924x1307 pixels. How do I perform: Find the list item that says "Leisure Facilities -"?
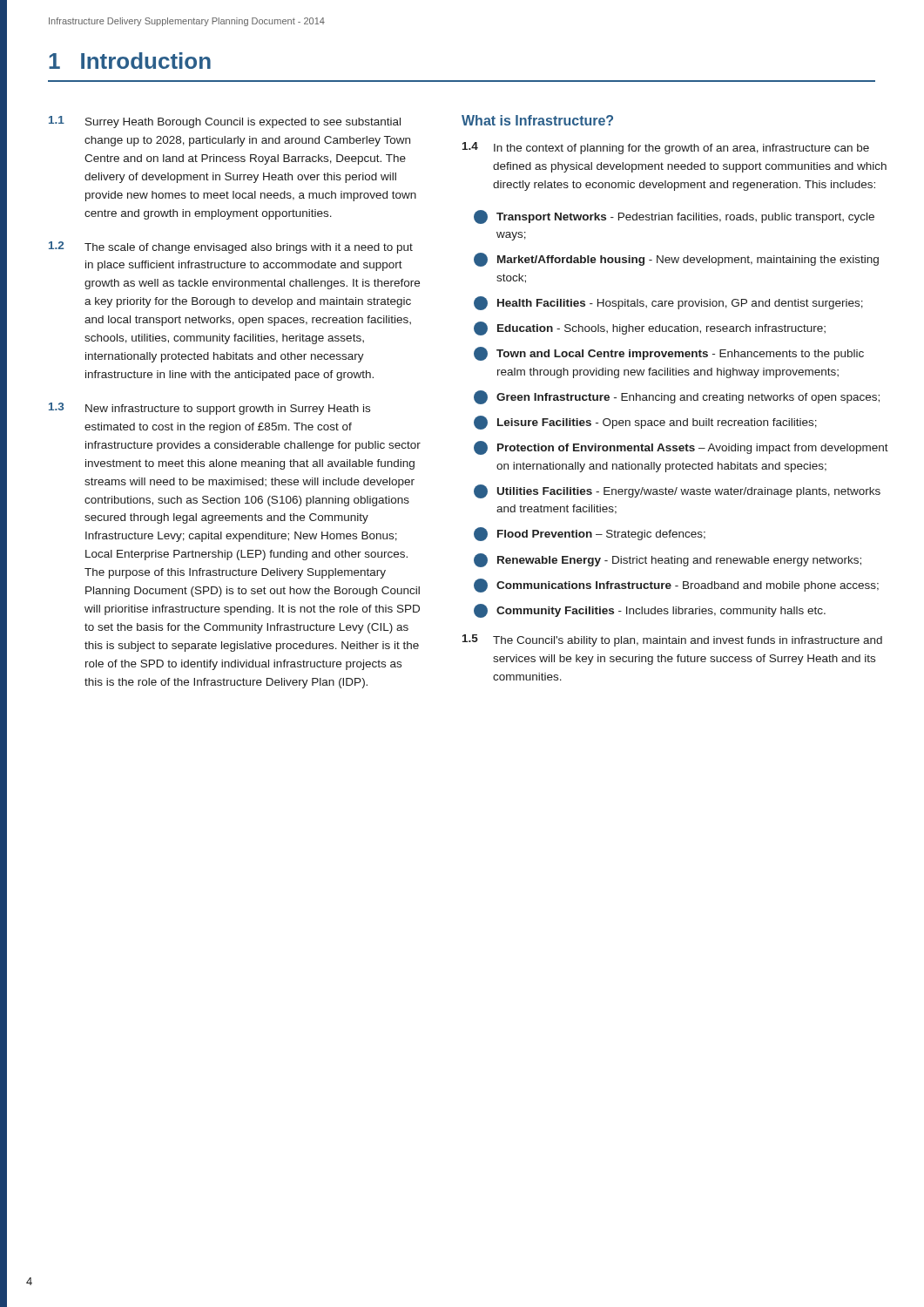[x=683, y=423]
